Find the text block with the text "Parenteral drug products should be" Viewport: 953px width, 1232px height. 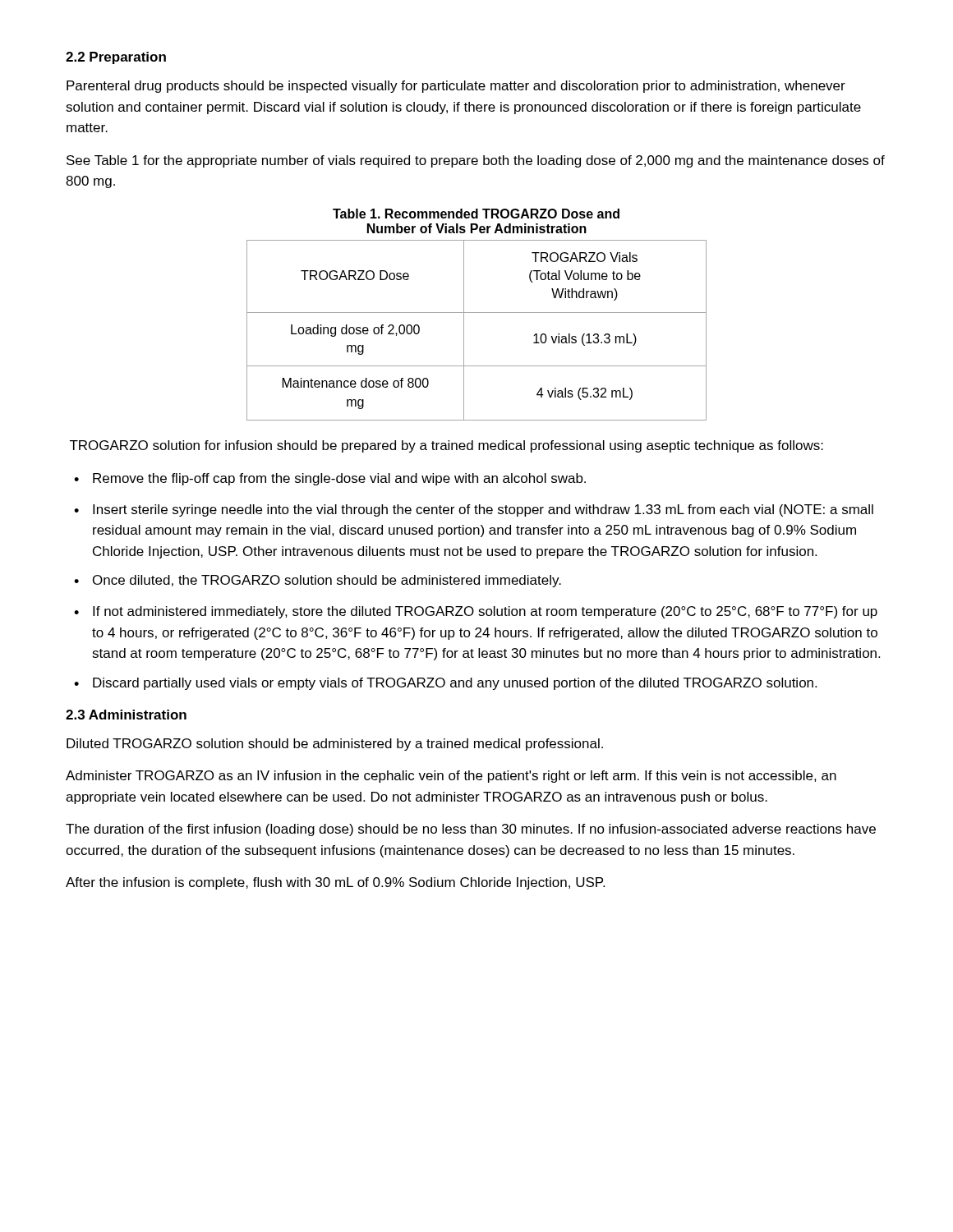pos(463,107)
